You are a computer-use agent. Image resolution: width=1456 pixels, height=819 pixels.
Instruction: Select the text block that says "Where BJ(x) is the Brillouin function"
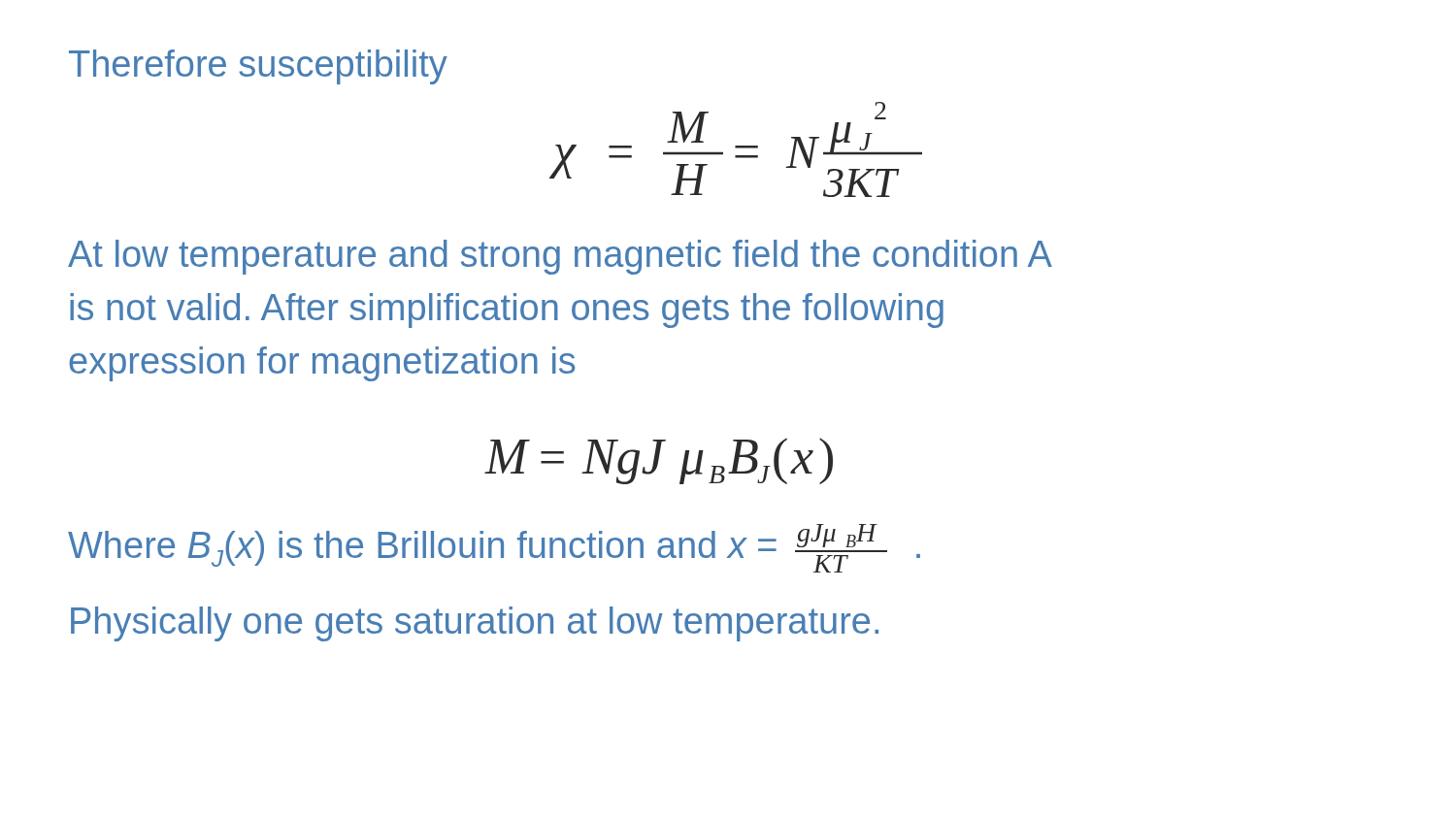click(496, 549)
